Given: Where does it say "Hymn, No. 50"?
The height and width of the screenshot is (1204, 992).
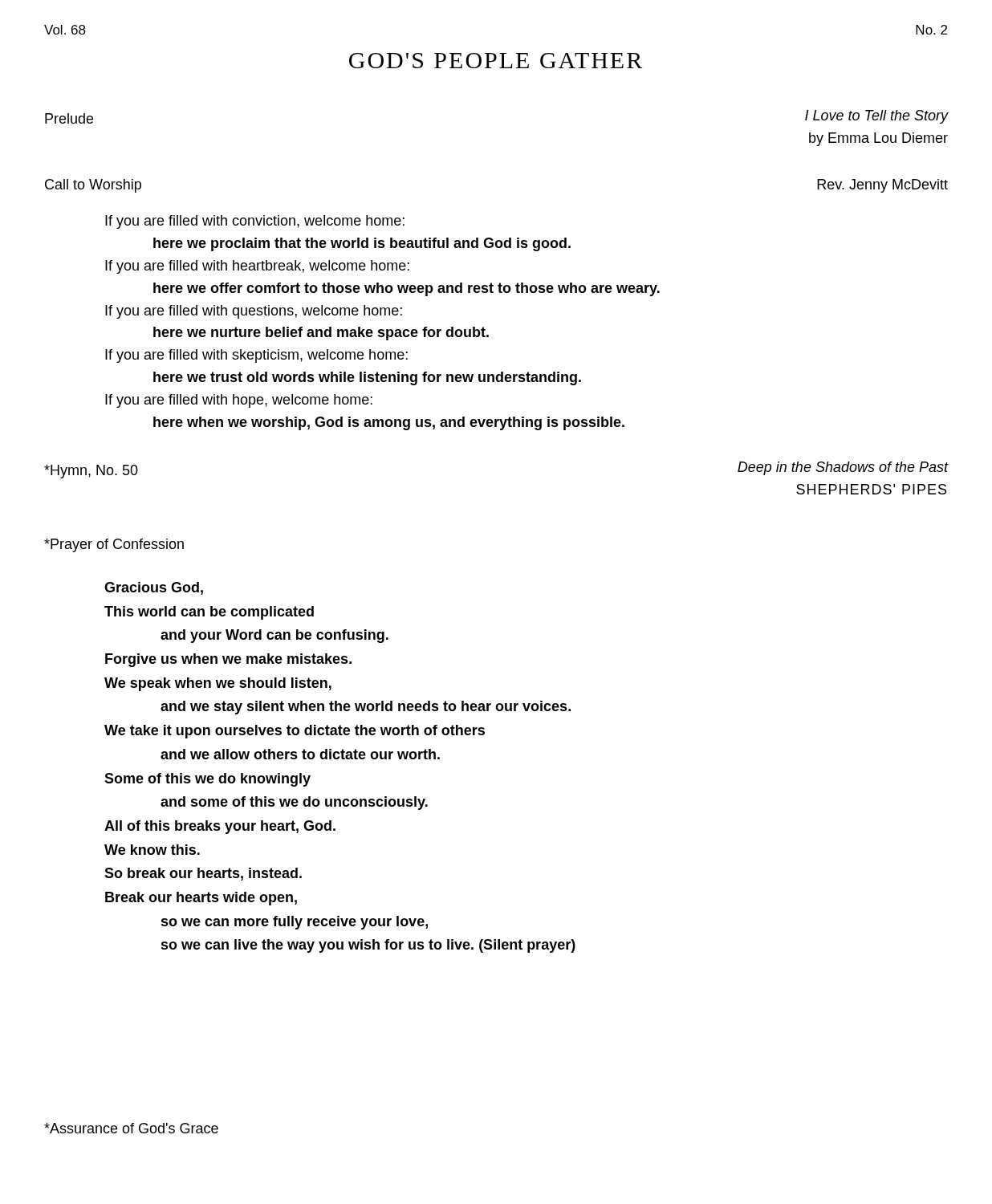Looking at the screenshot, I should pos(91,470).
